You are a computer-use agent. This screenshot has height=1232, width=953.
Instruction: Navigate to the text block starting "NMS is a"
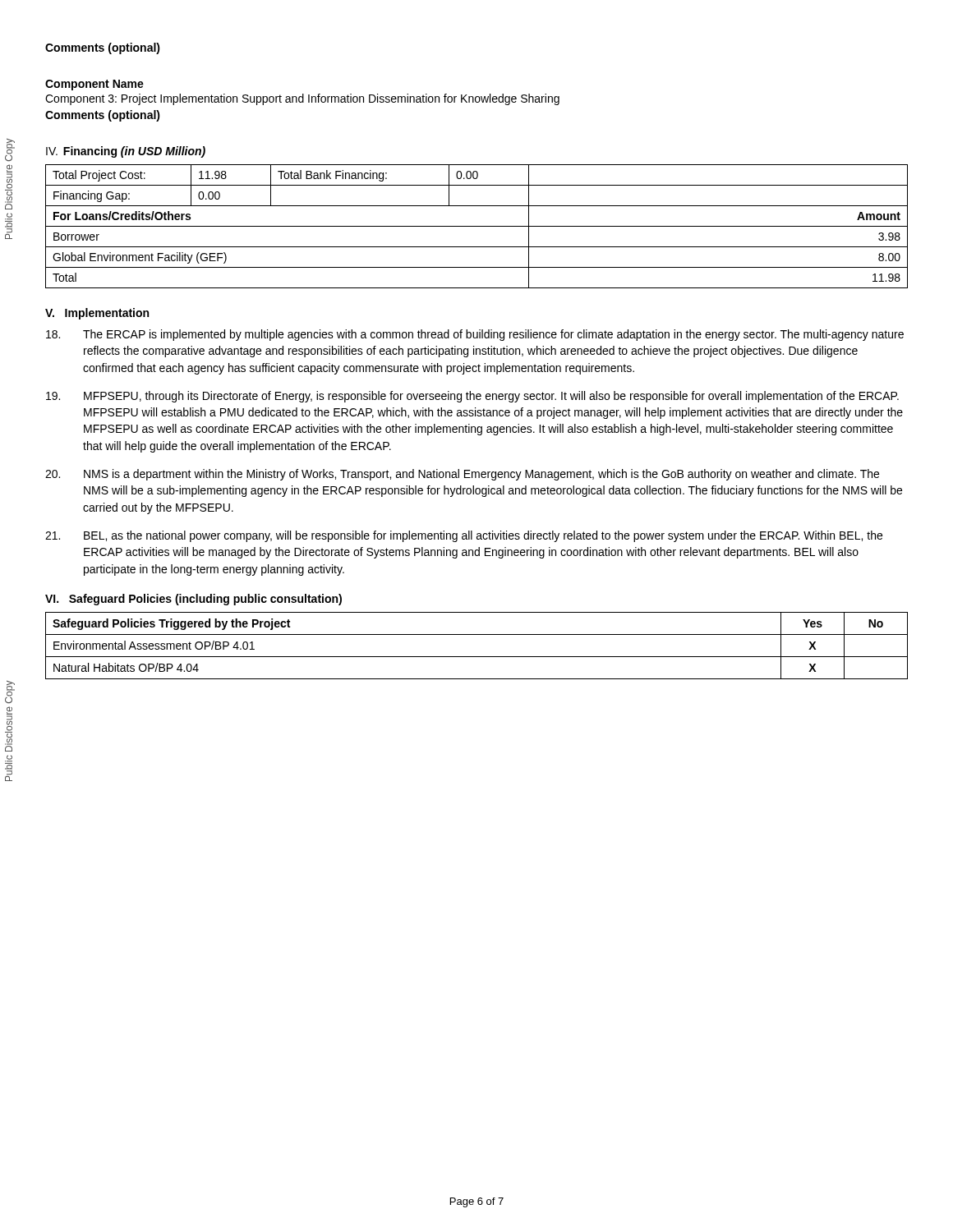click(475, 491)
